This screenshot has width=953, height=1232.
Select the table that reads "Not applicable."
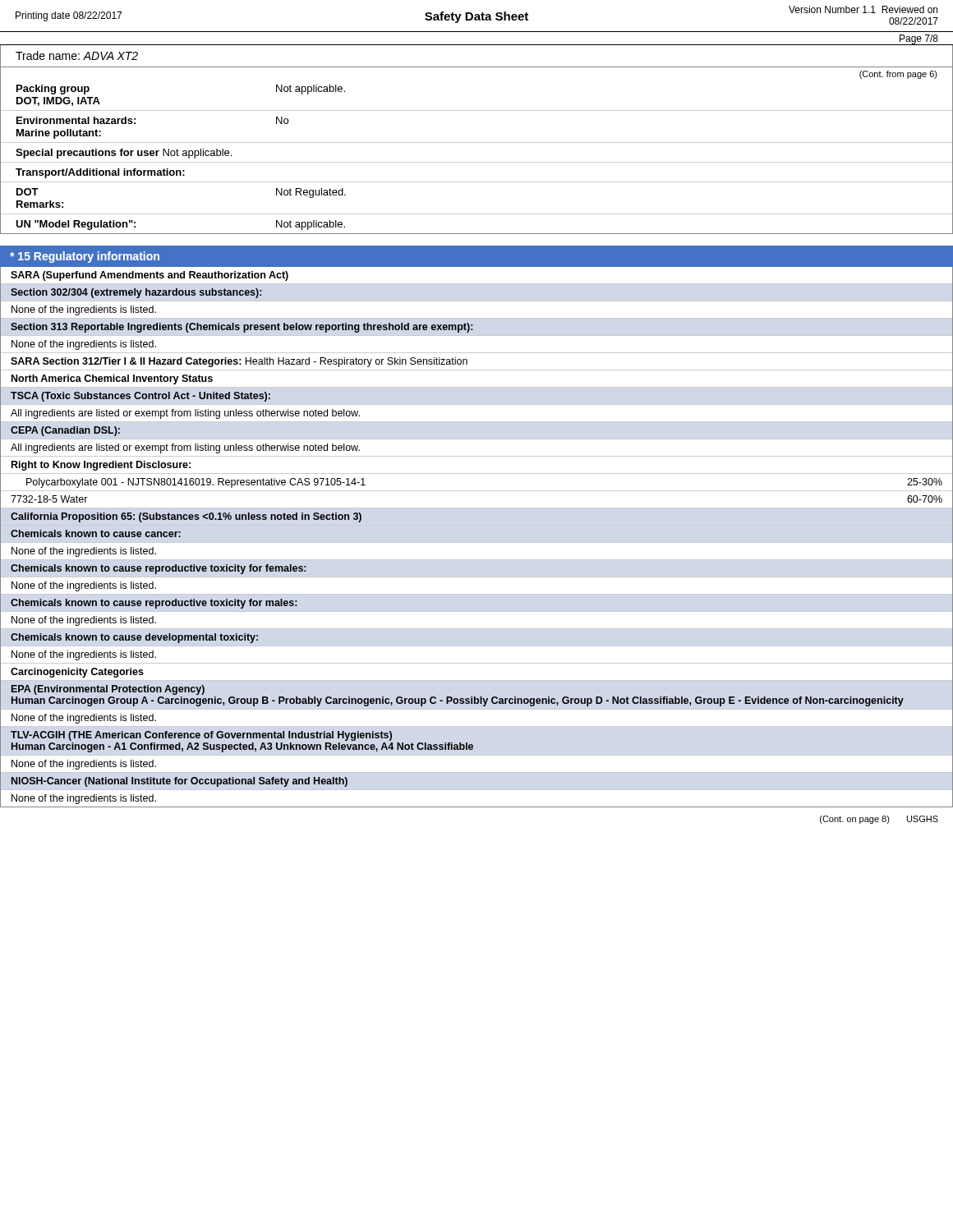[x=476, y=151]
